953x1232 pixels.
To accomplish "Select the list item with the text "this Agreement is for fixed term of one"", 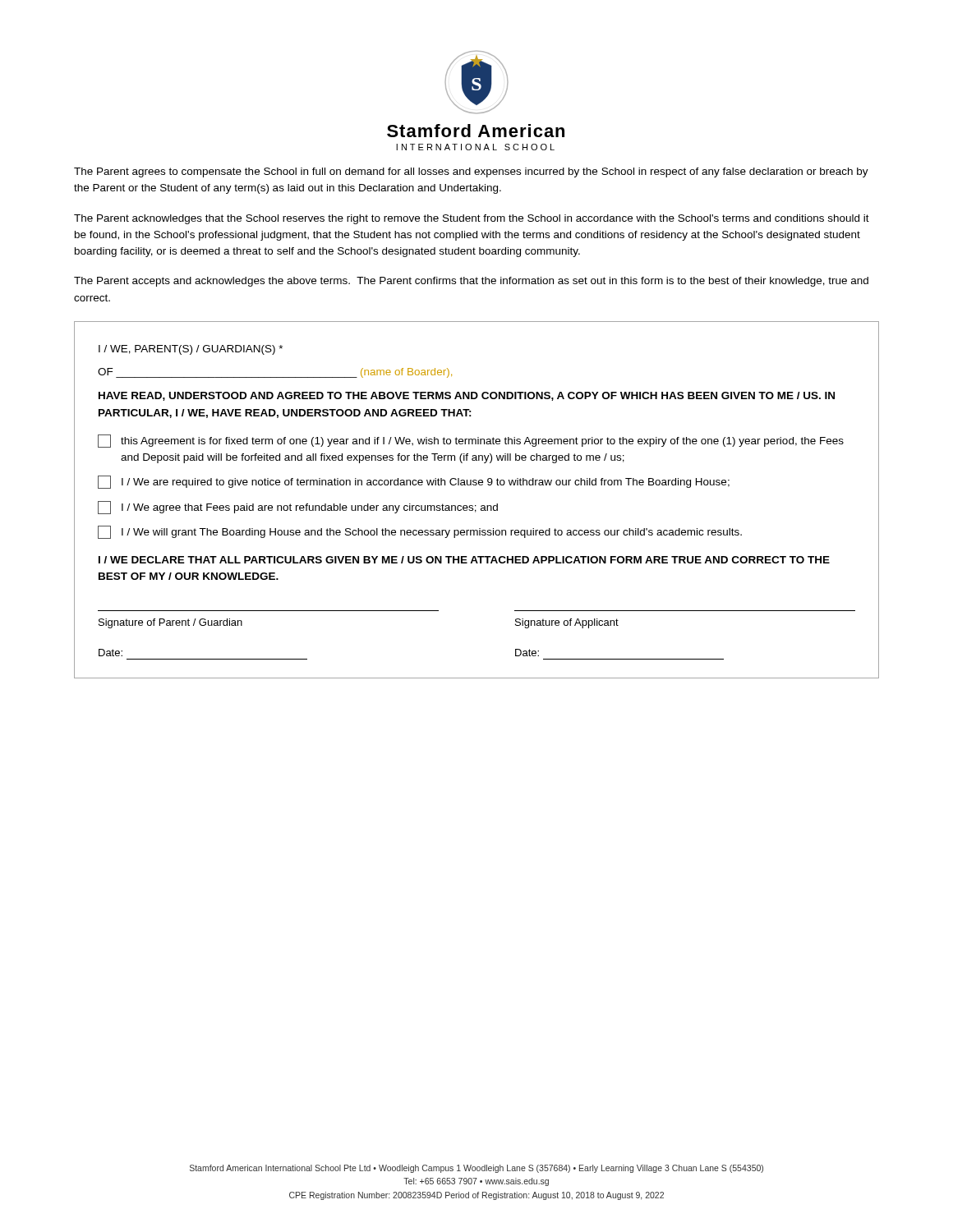I will pyautogui.click(x=476, y=449).
